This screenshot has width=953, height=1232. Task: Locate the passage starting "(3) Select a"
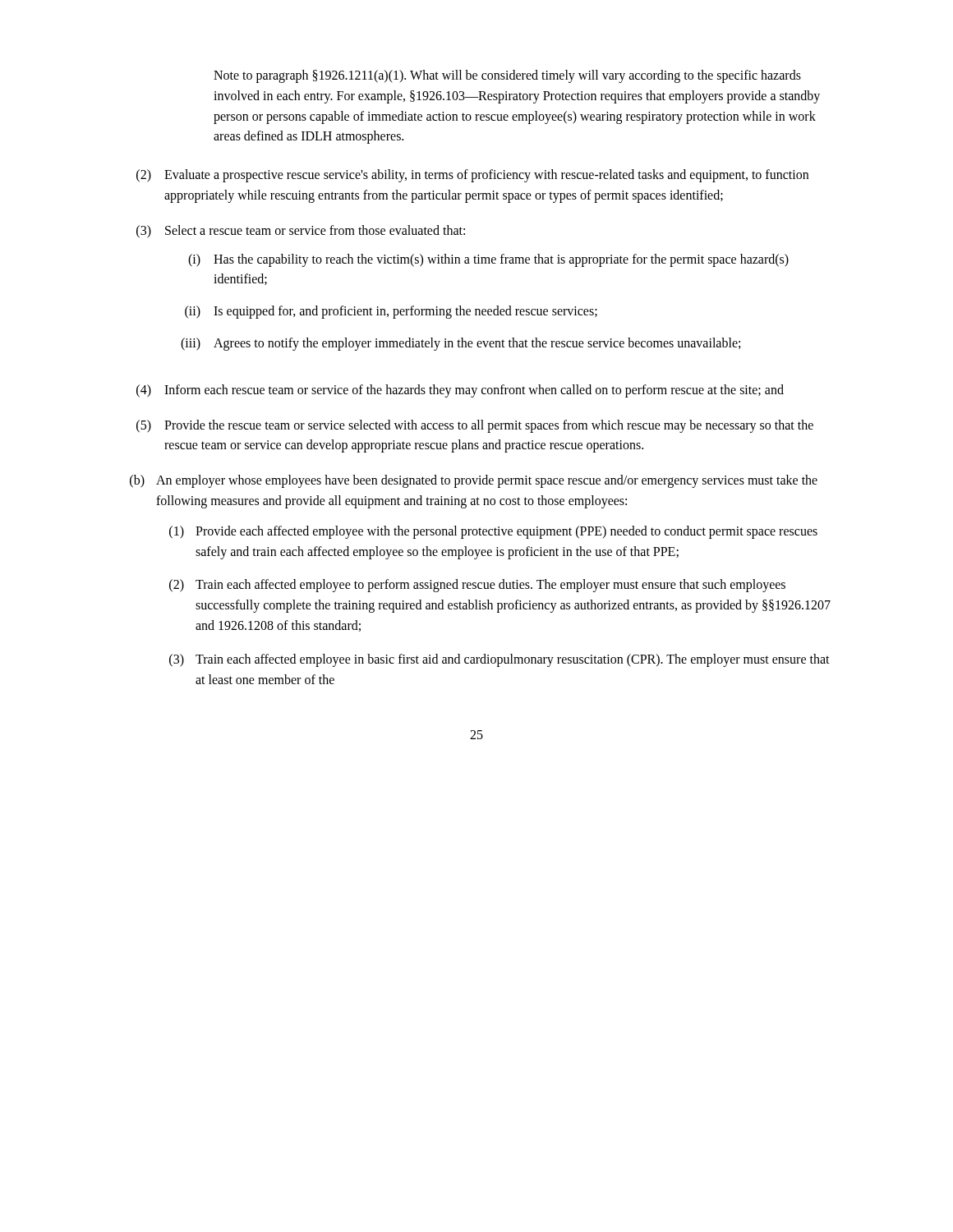pyautogui.click(x=301, y=232)
